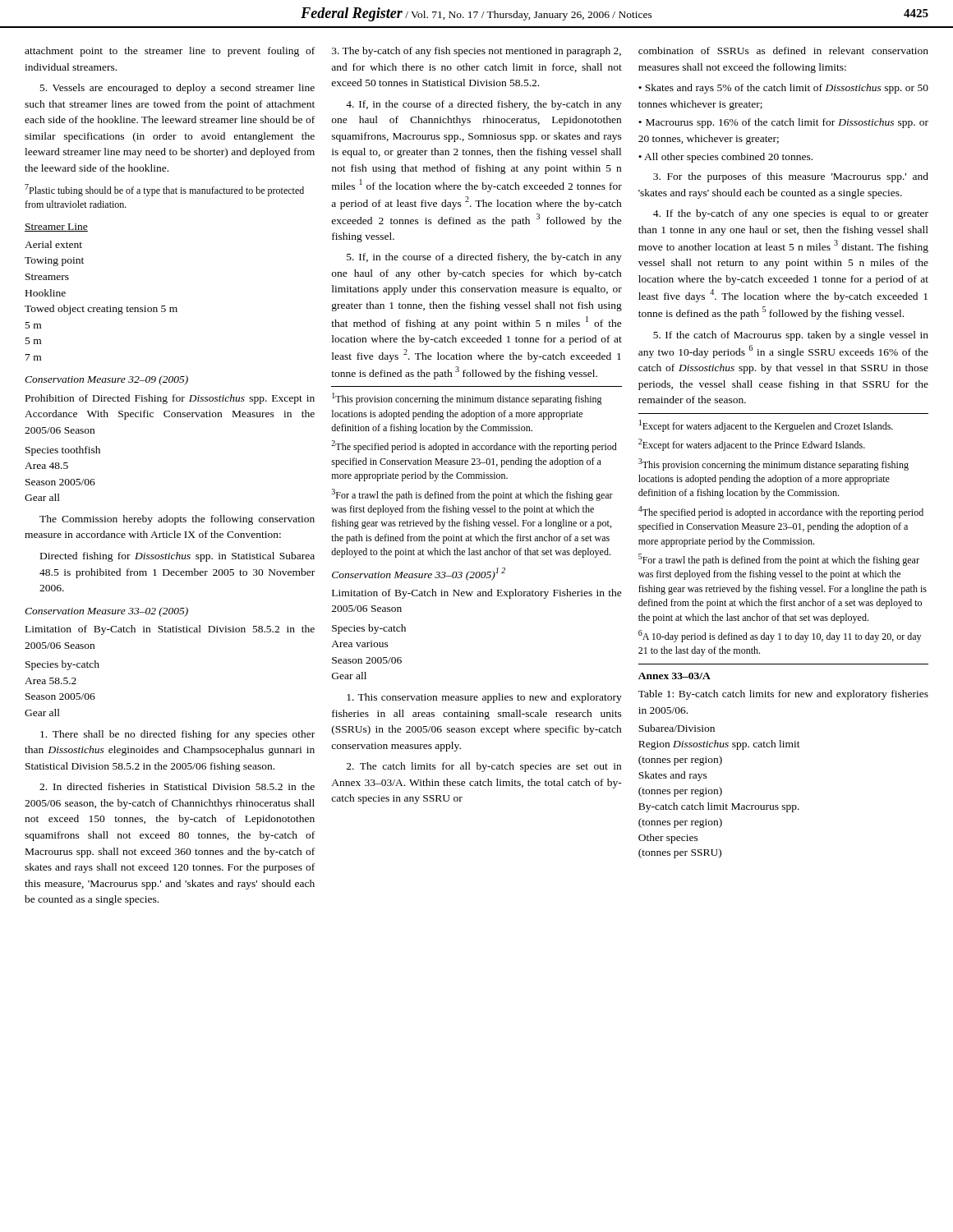This screenshot has width=953, height=1232.
Task: Navigate to the element starting "6A 10-day period is"
Action: [780, 642]
